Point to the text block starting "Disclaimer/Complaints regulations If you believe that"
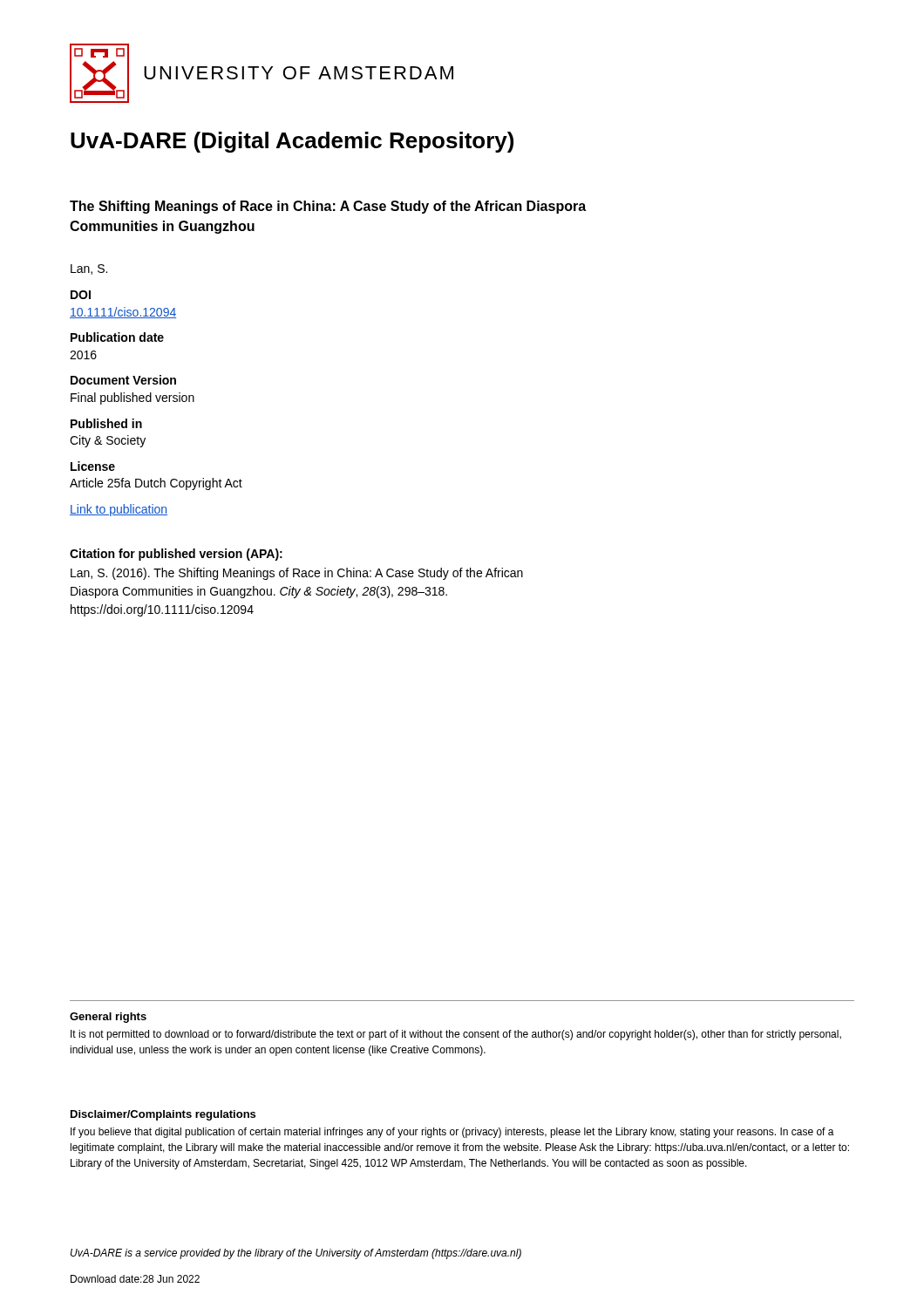 [462, 1139]
